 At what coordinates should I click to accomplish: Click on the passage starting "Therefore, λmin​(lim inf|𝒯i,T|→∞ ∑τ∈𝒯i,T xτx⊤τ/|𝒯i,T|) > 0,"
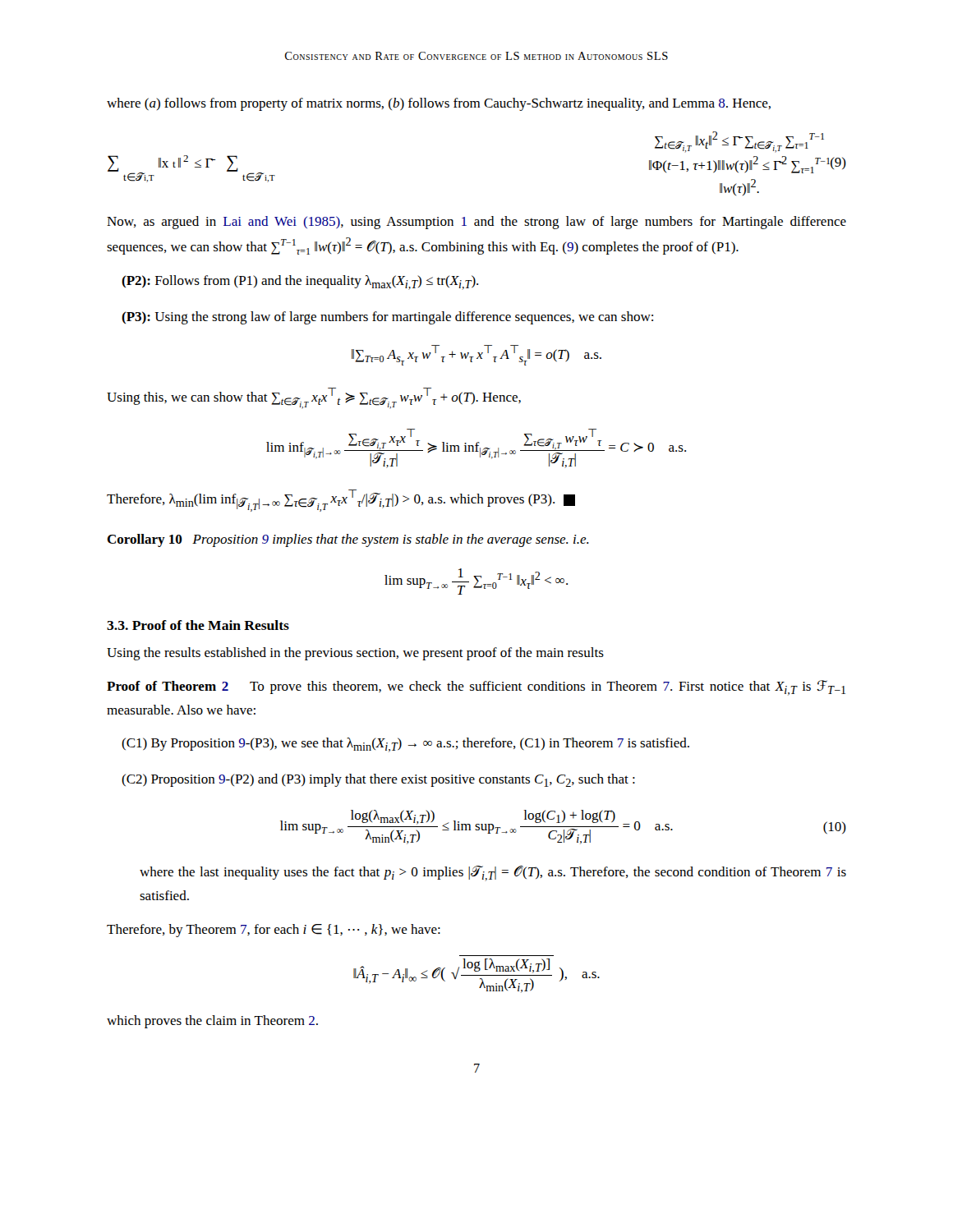pos(476,500)
